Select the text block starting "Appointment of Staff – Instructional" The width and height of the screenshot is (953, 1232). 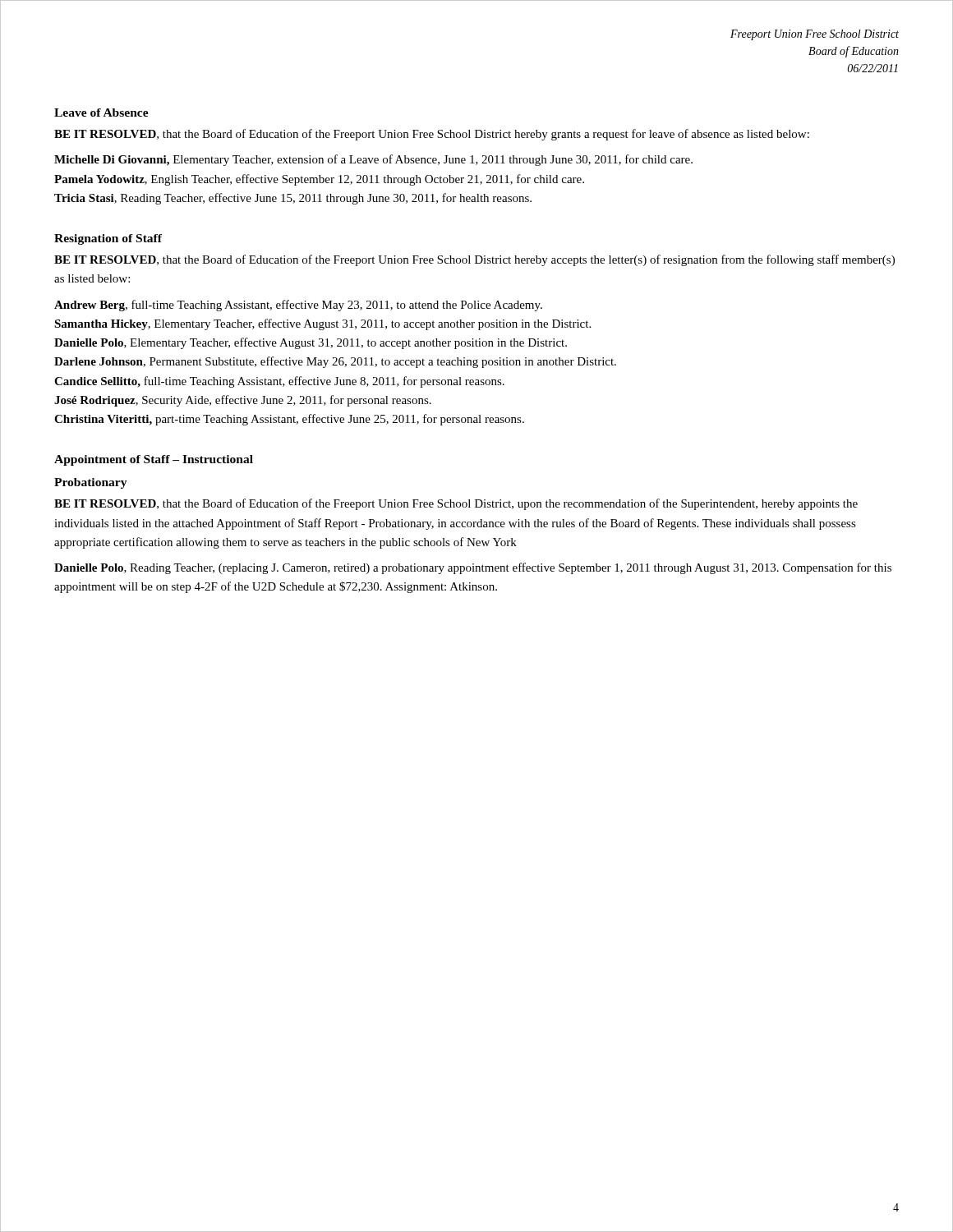tap(154, 459)
